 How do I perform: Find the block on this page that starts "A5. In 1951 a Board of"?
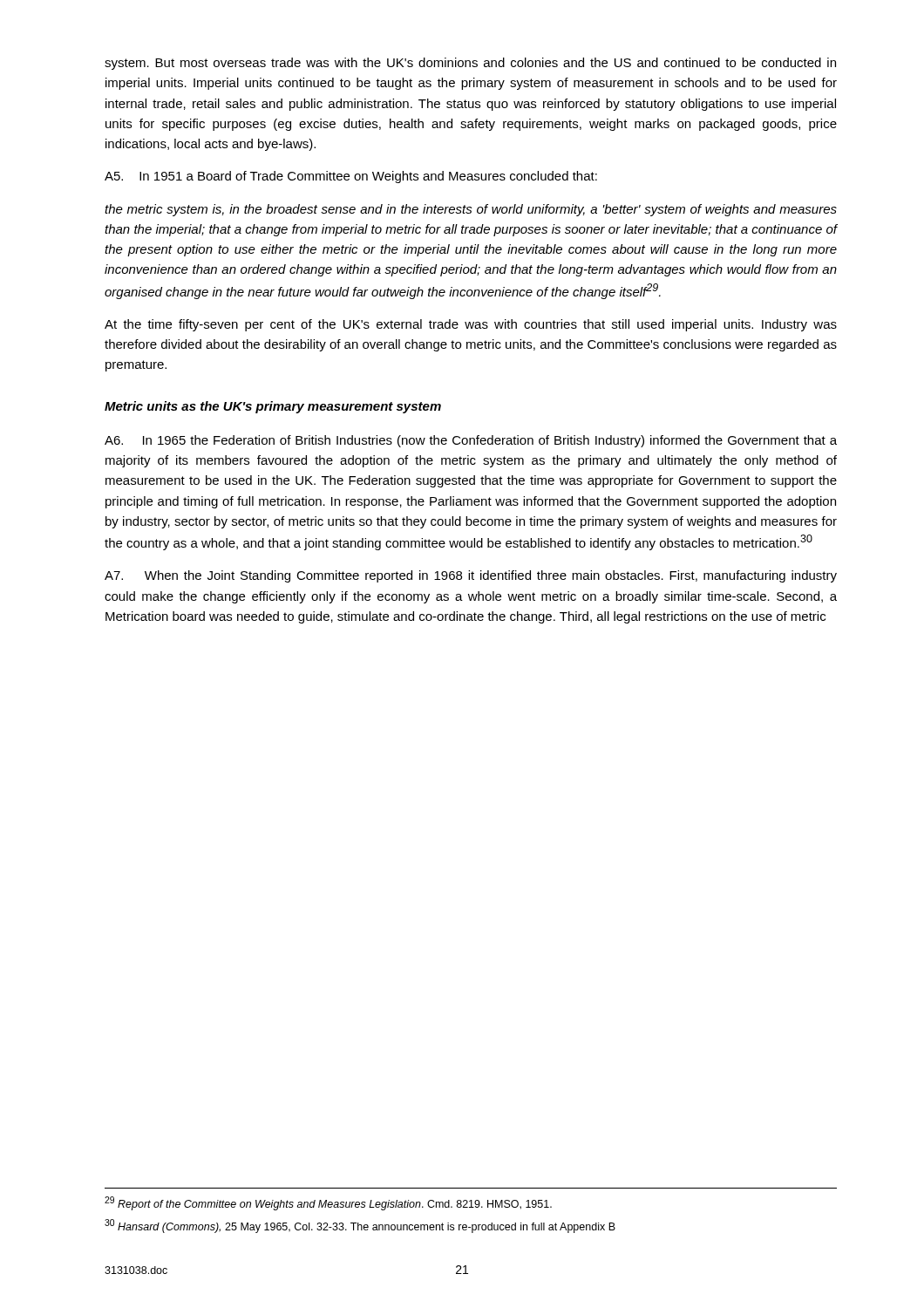[x=471, y=176]
